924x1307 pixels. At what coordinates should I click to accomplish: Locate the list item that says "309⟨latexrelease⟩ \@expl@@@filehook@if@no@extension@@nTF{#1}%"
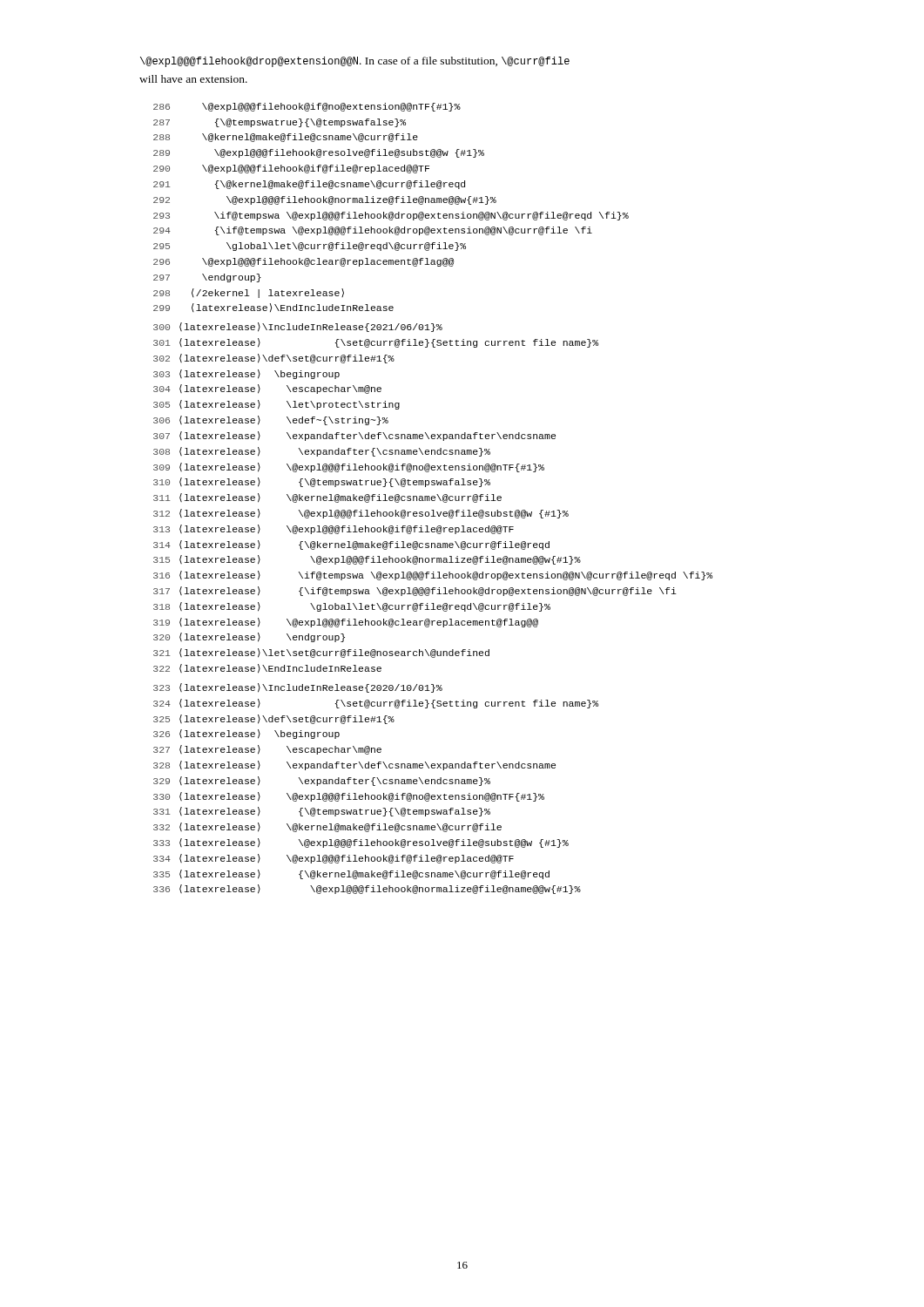[497, 467]
